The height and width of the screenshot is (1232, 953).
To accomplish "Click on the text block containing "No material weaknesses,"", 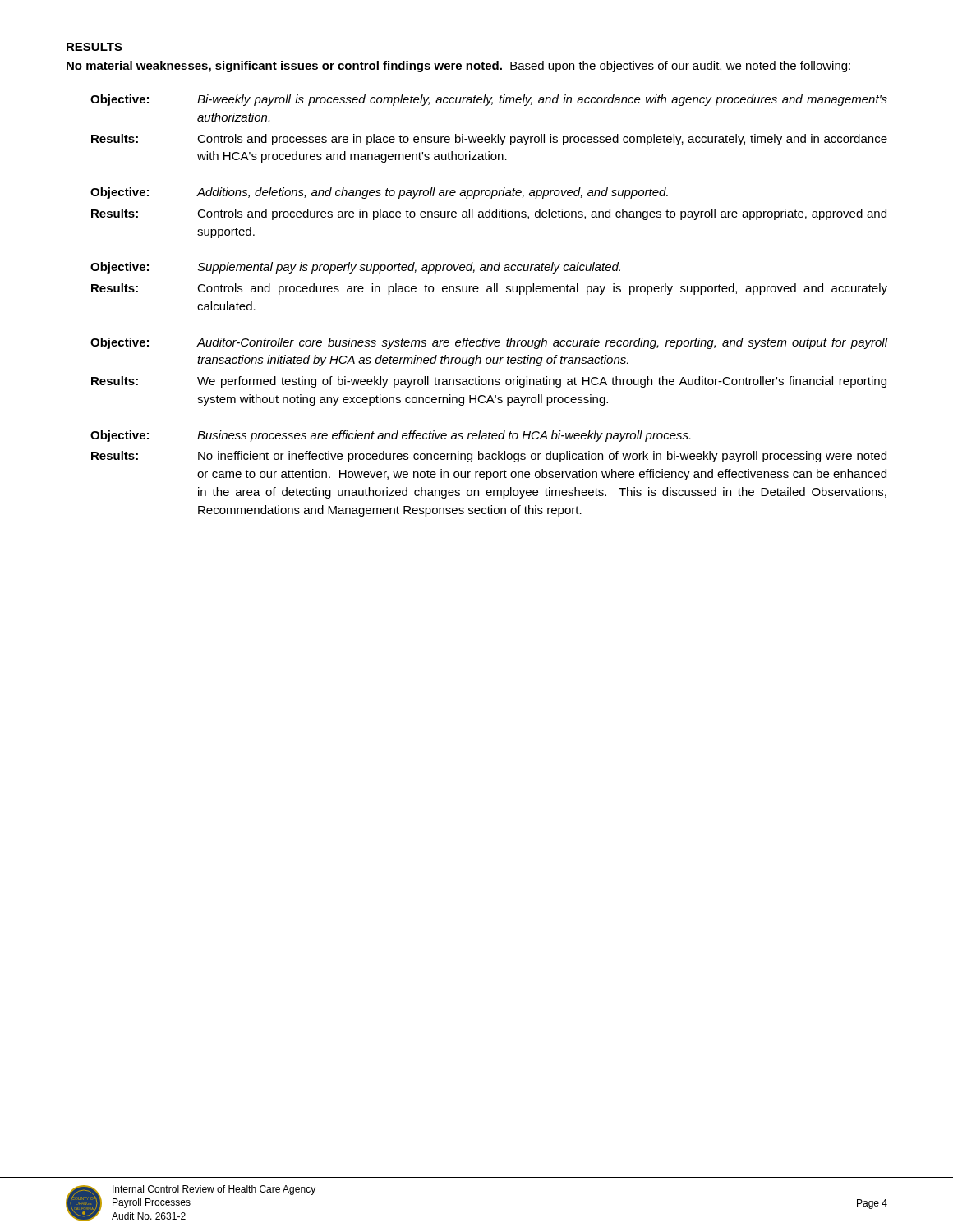I will (x=459, y=65).
